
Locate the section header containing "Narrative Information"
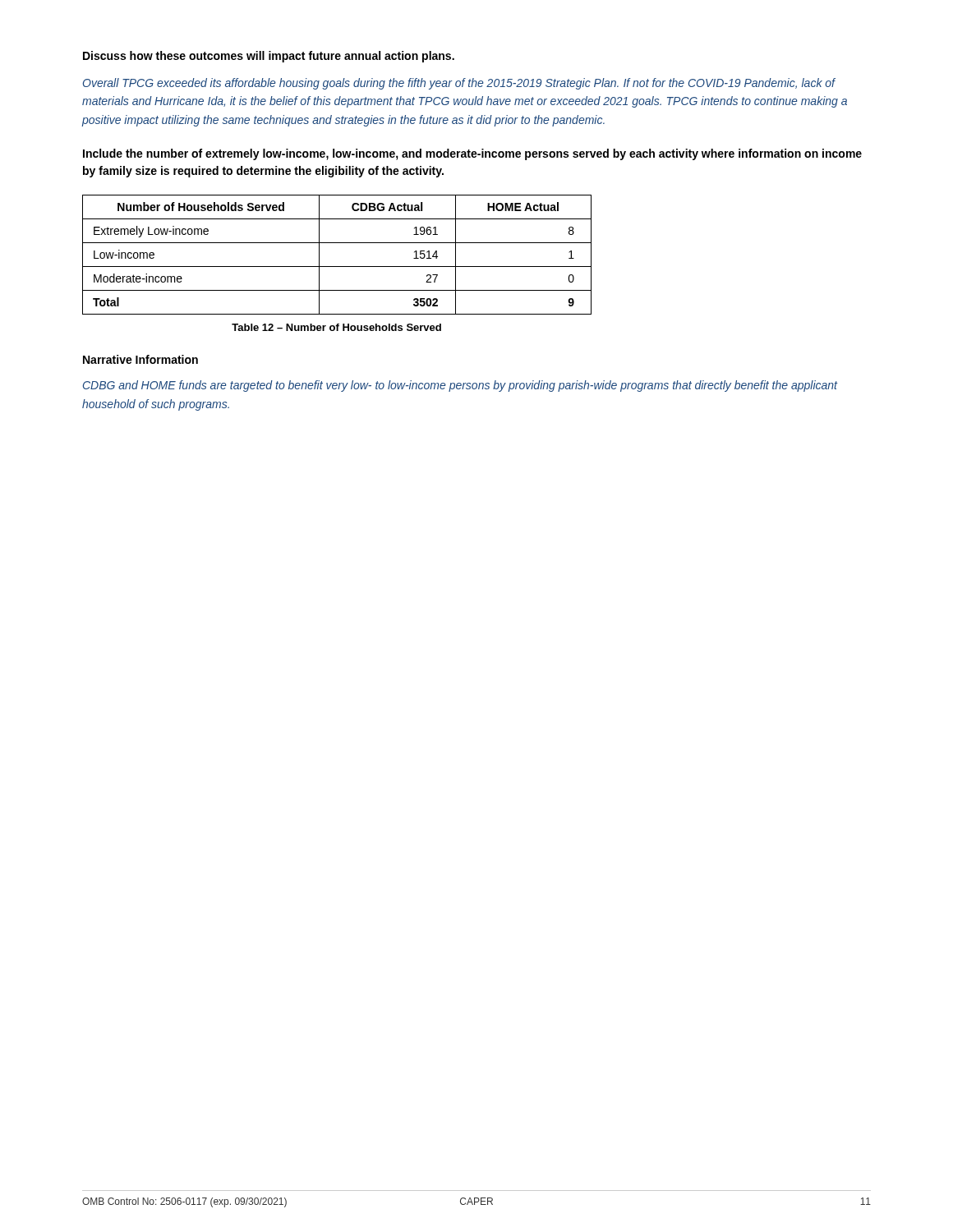click(x=140, y=360)
